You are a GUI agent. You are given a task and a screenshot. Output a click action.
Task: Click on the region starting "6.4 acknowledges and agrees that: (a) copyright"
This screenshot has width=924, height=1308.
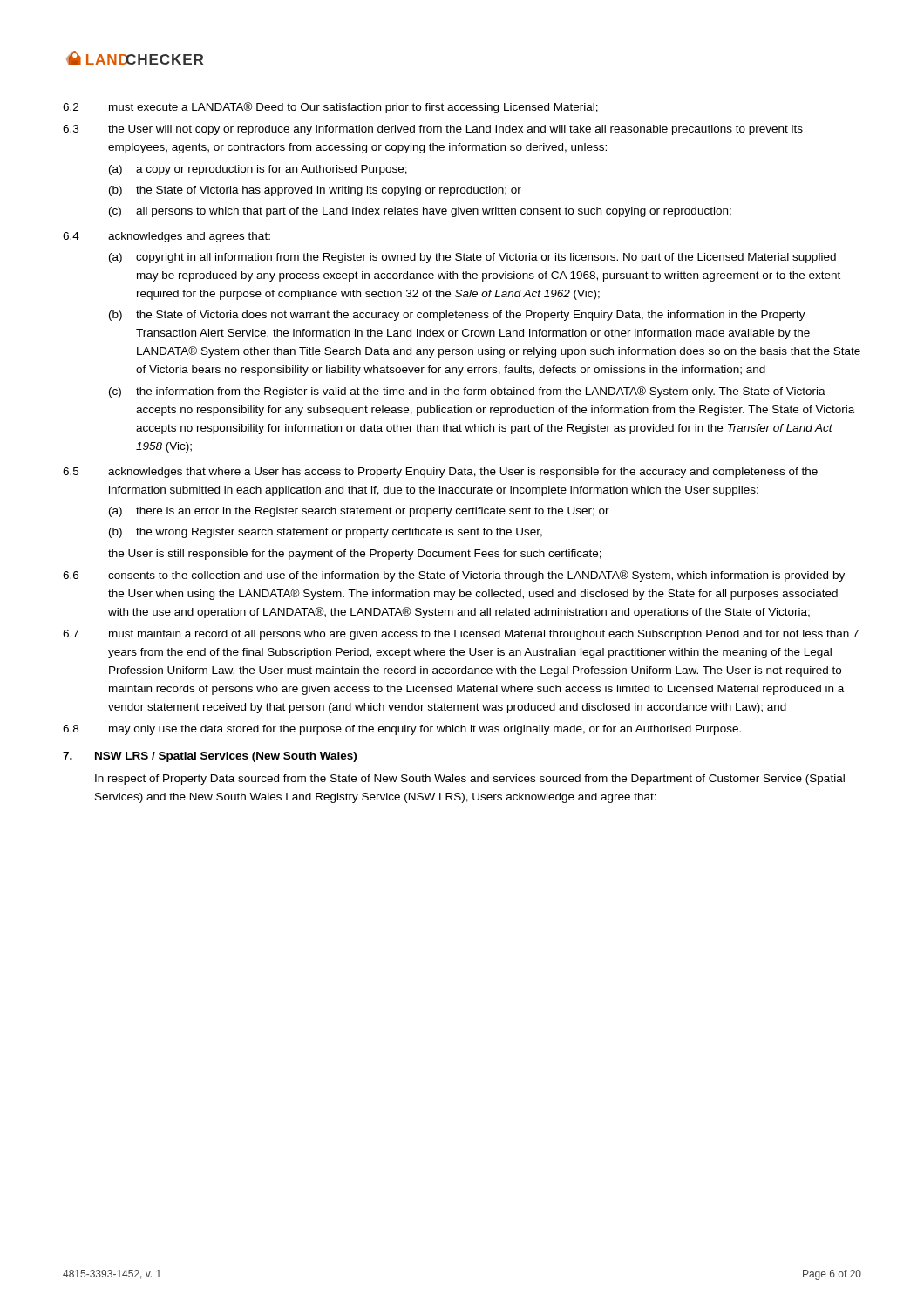(x=462, y=343)
